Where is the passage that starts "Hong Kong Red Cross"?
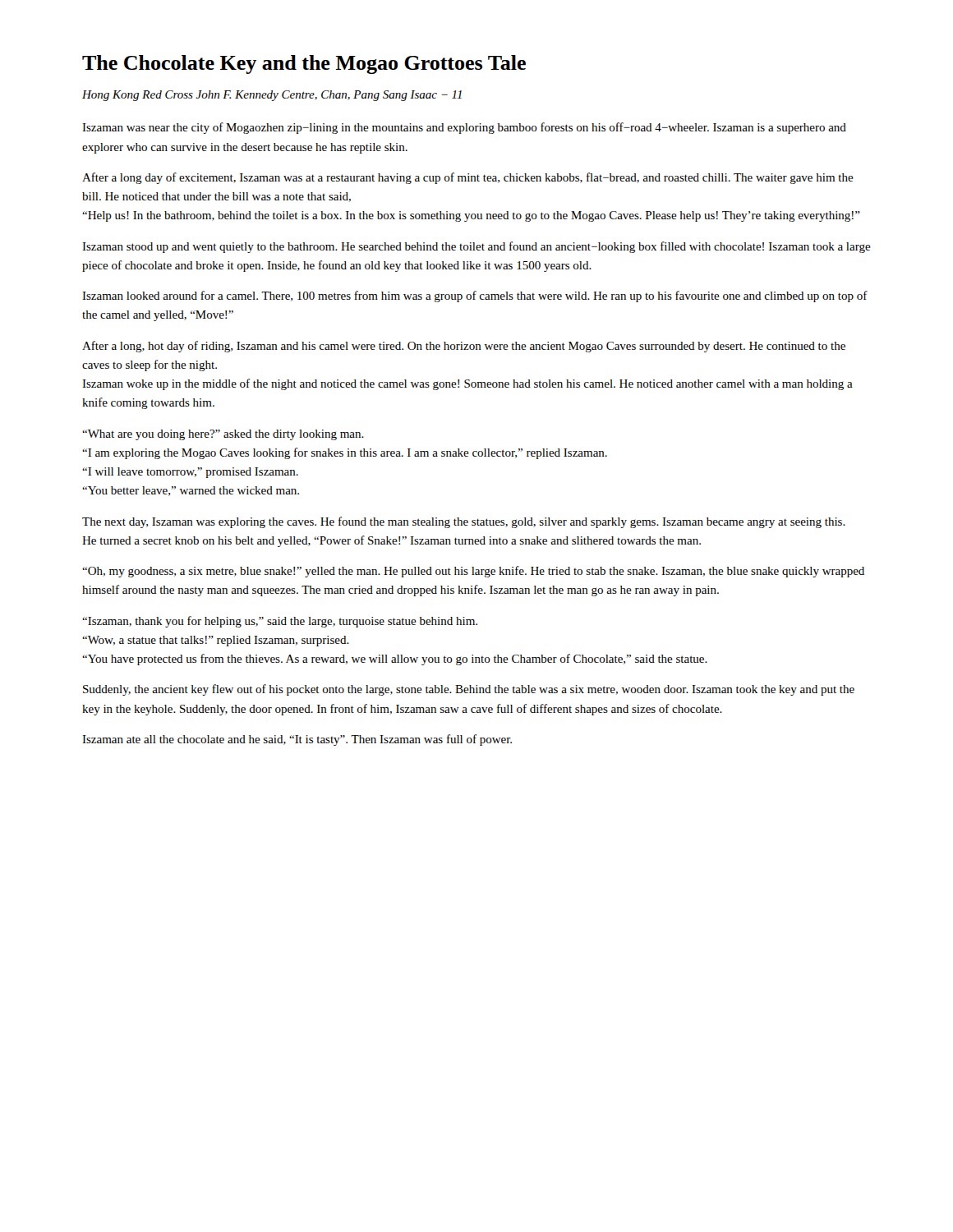953x1232 pixels. 273,94
